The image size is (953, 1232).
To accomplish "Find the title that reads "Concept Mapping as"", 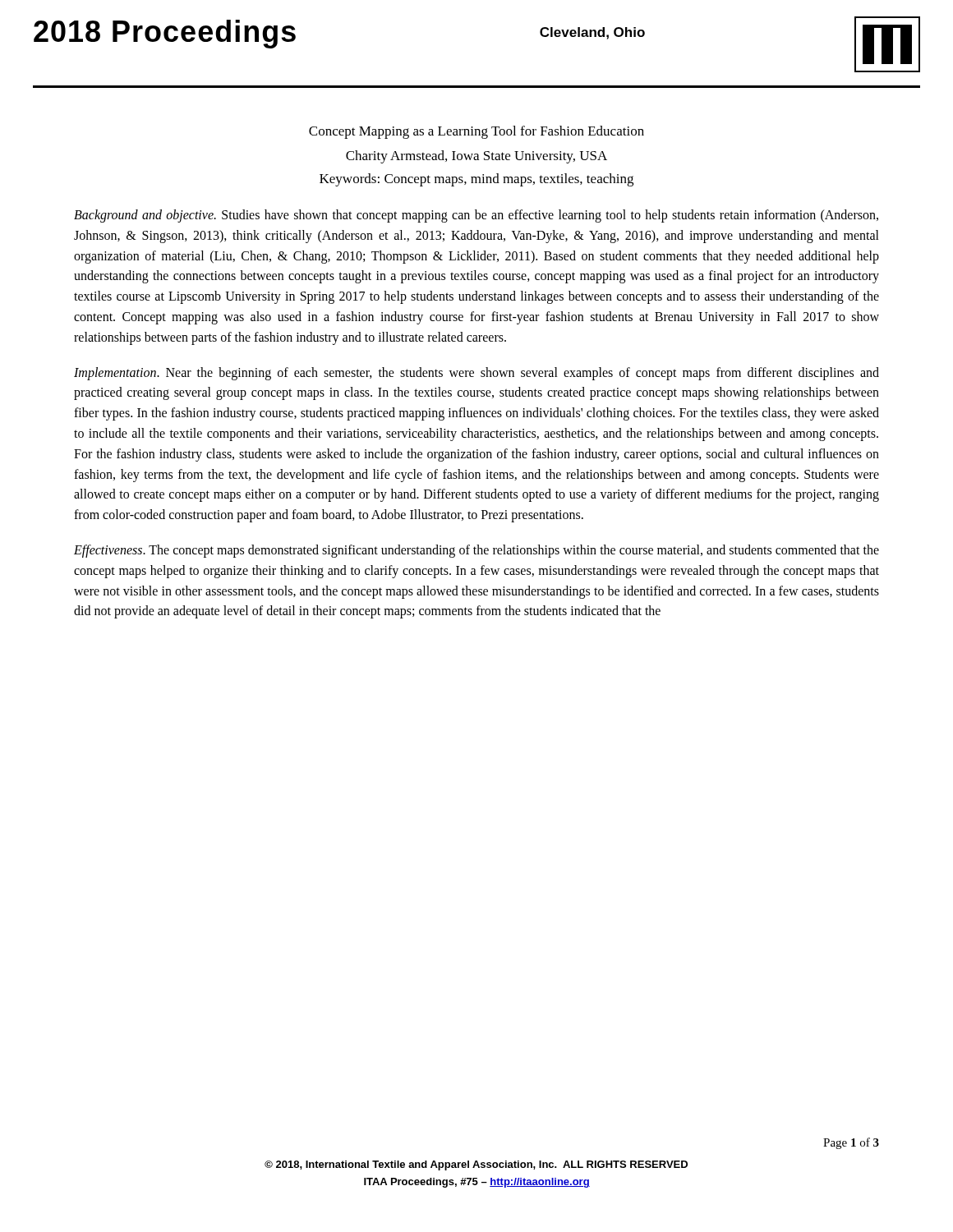I will click(476, 131).
